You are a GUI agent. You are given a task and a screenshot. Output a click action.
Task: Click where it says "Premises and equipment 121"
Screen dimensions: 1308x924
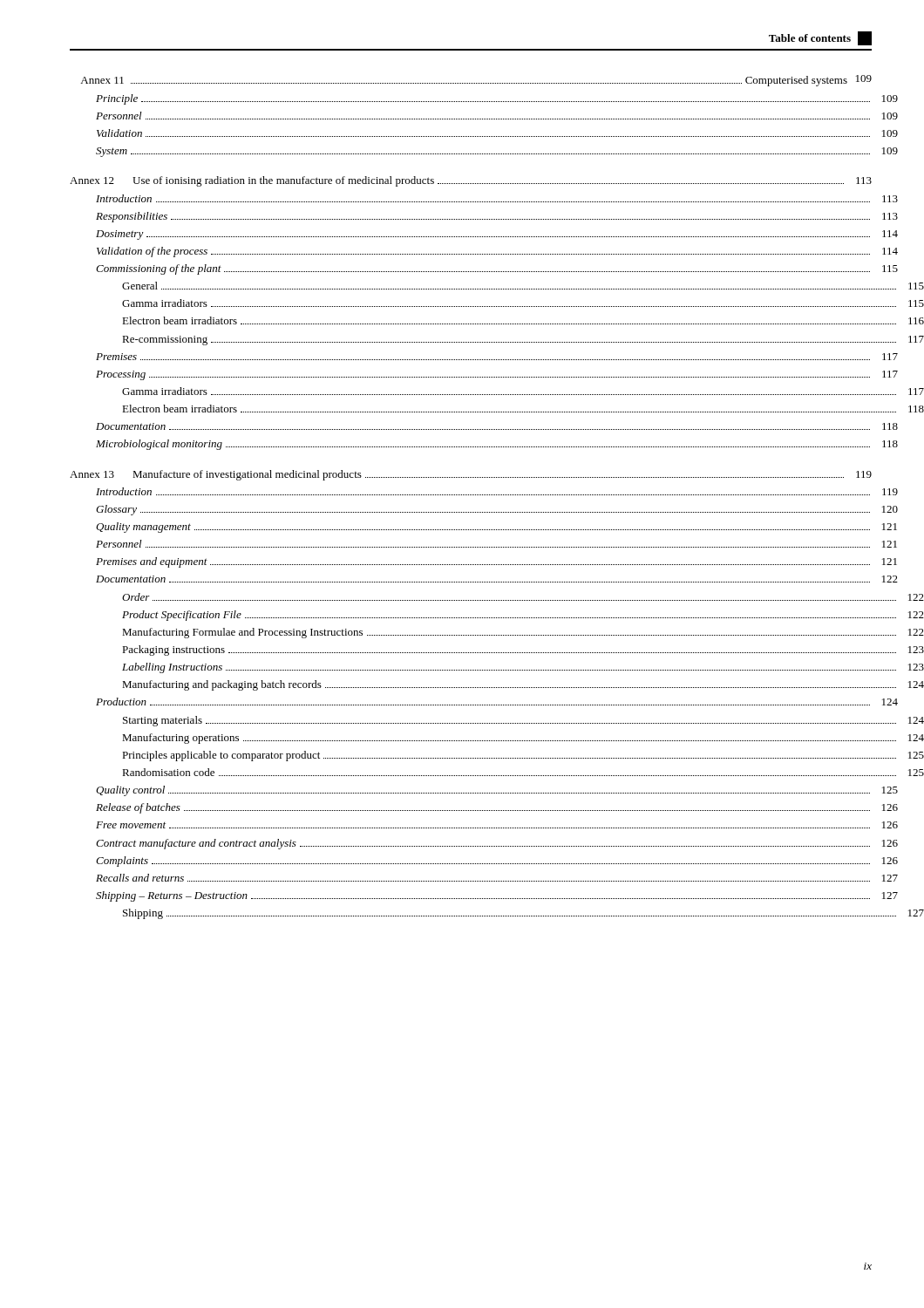[x=471, y=562]
